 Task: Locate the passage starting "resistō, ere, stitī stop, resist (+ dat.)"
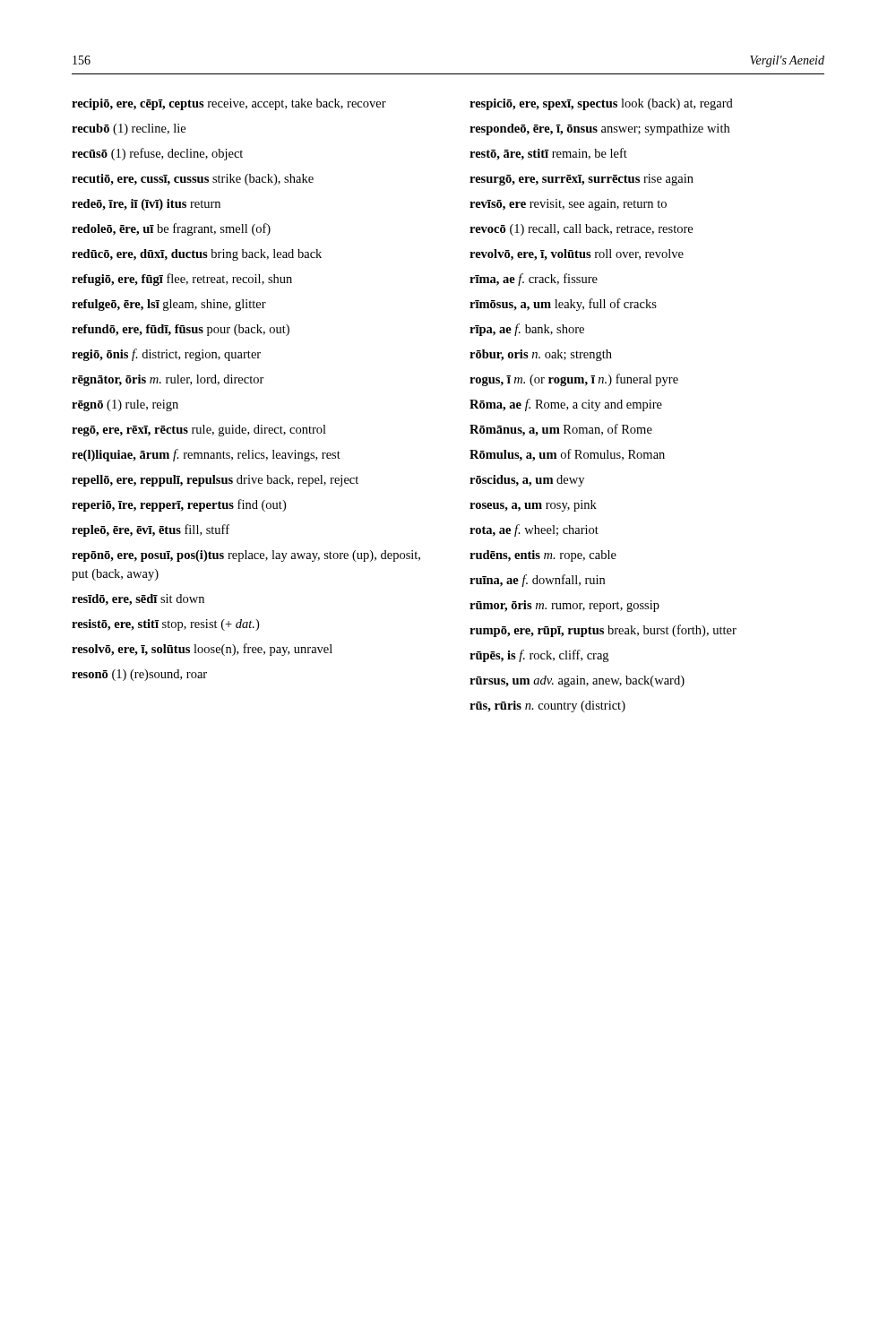coord(166,624)
